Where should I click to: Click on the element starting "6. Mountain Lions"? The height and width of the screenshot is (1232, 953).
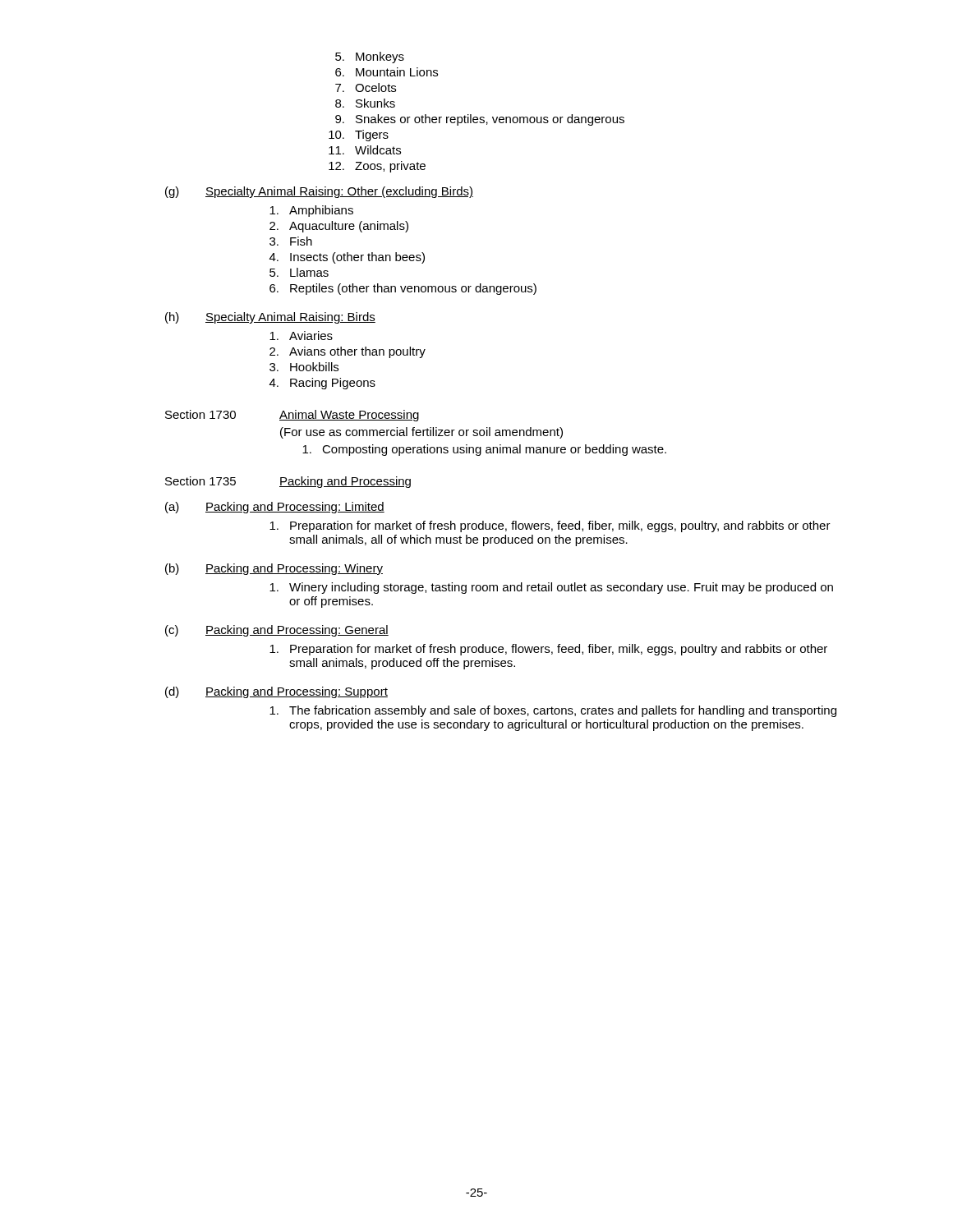pos(387,72)
